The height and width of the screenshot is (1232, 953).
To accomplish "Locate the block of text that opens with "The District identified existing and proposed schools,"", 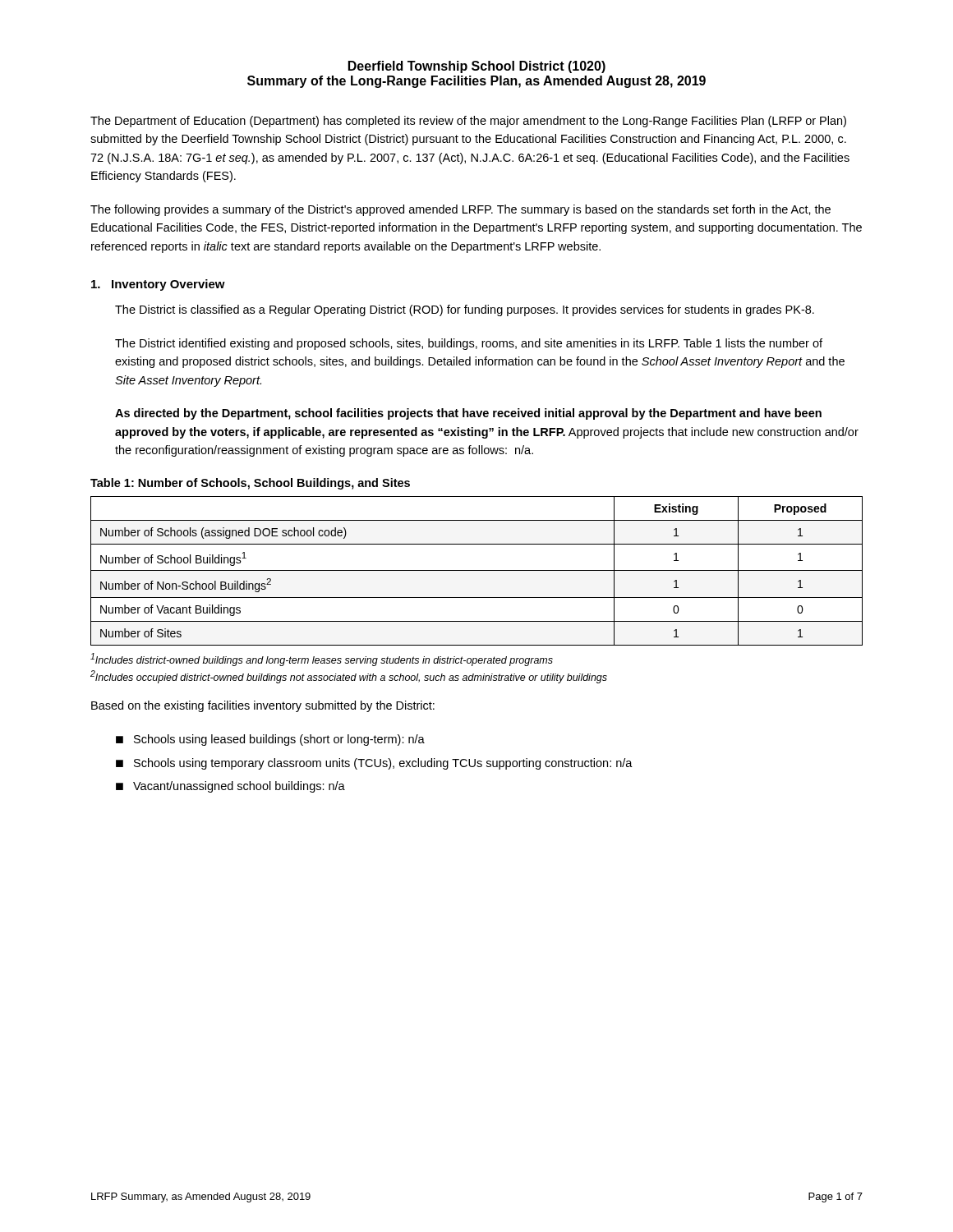I will (x=480, y=362).
